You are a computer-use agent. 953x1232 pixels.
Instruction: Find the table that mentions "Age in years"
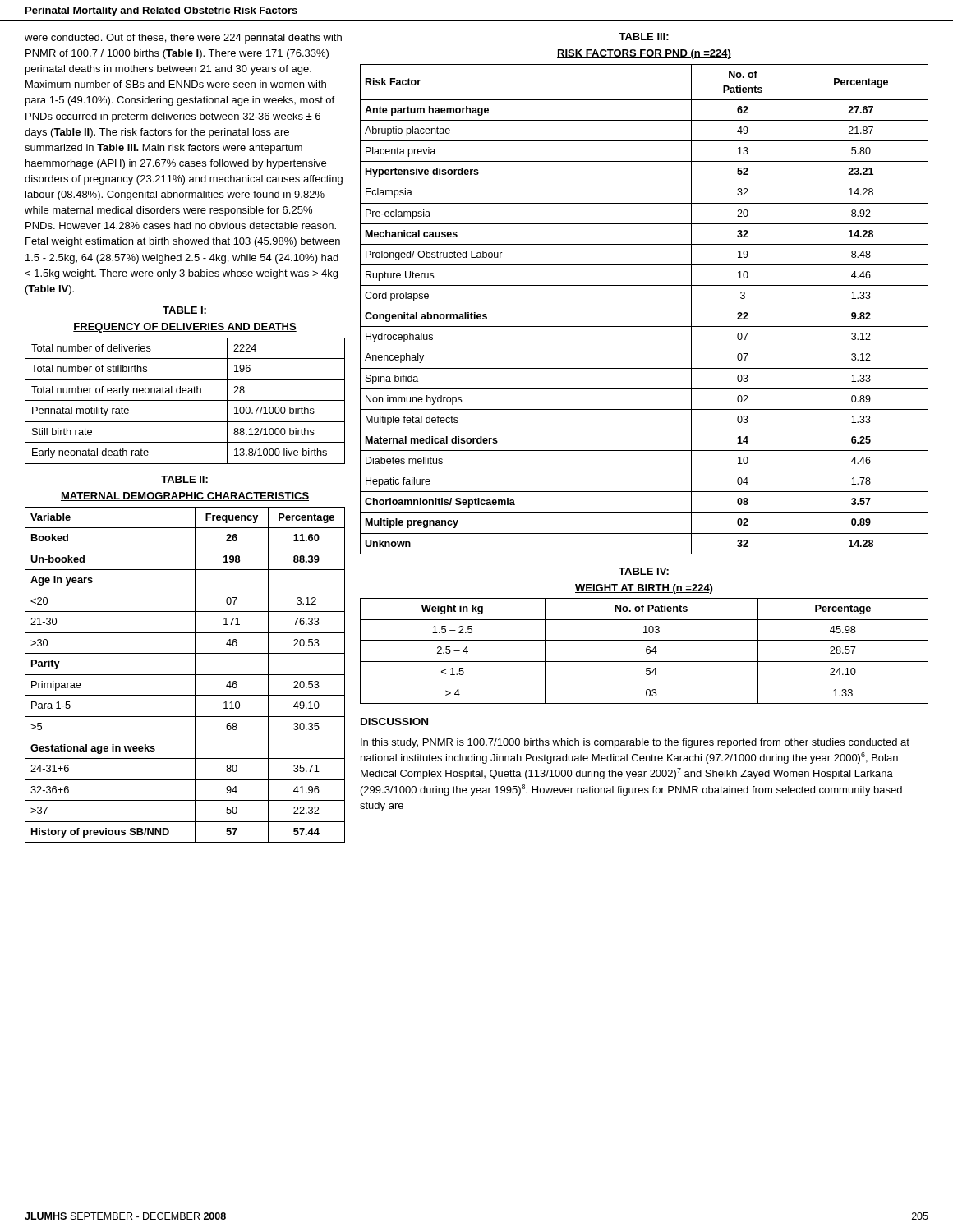point(185,675)
